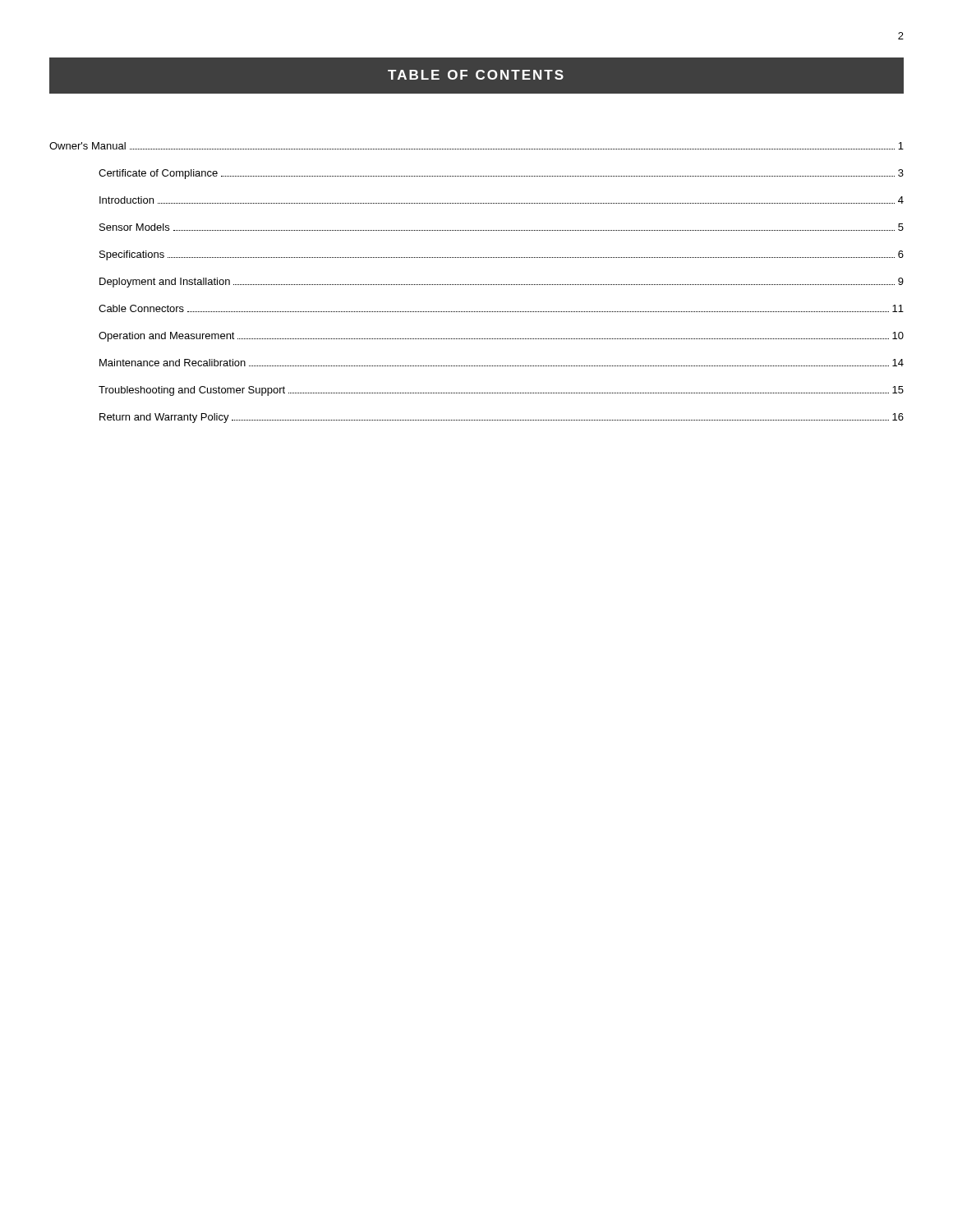Point to the region starting "Specifications 6"
This screenshot has width=953, height=1232.
click(501, 254)
